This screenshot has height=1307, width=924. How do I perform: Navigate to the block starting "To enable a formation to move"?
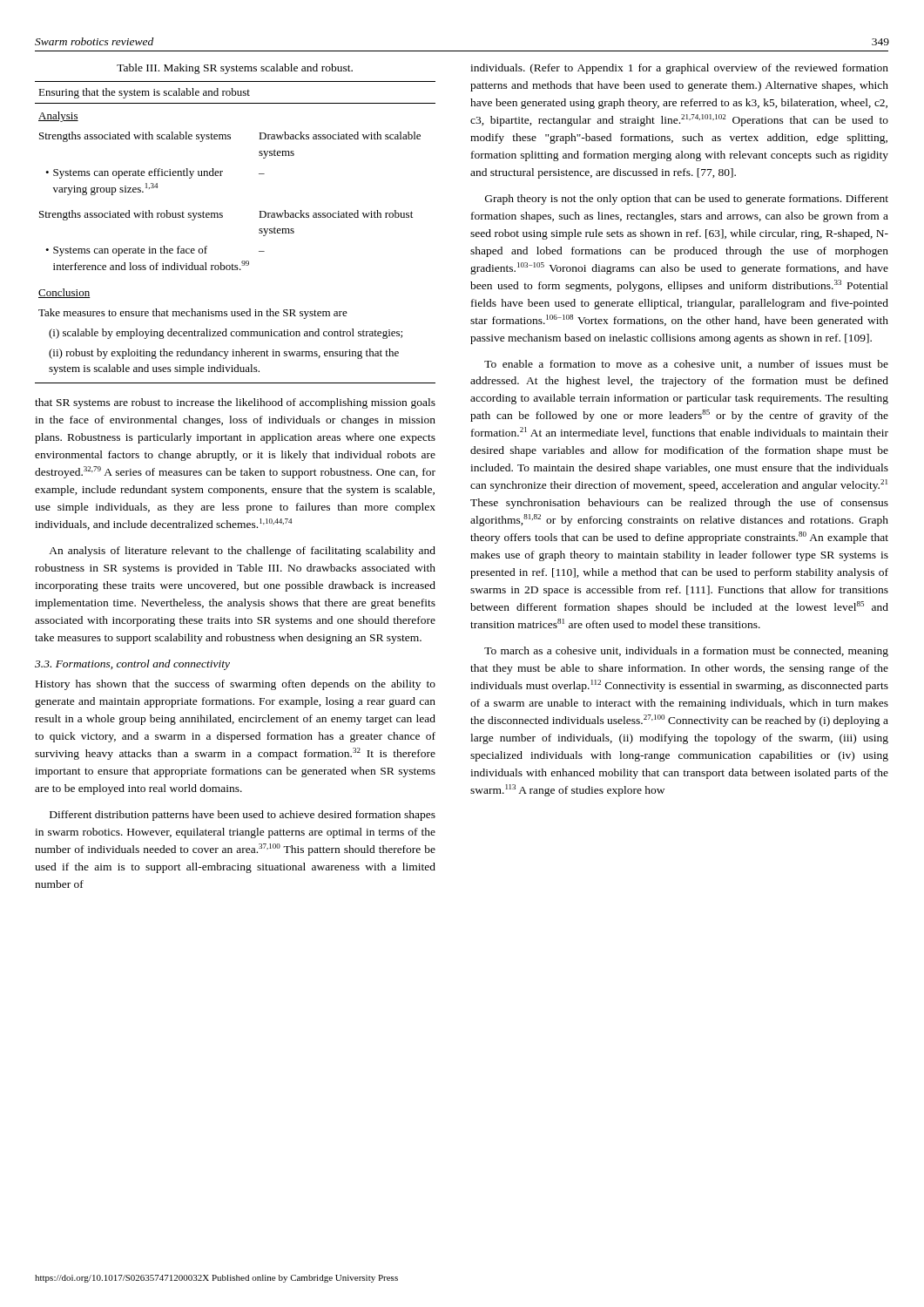pyautogui.click(x=679, y=494)
